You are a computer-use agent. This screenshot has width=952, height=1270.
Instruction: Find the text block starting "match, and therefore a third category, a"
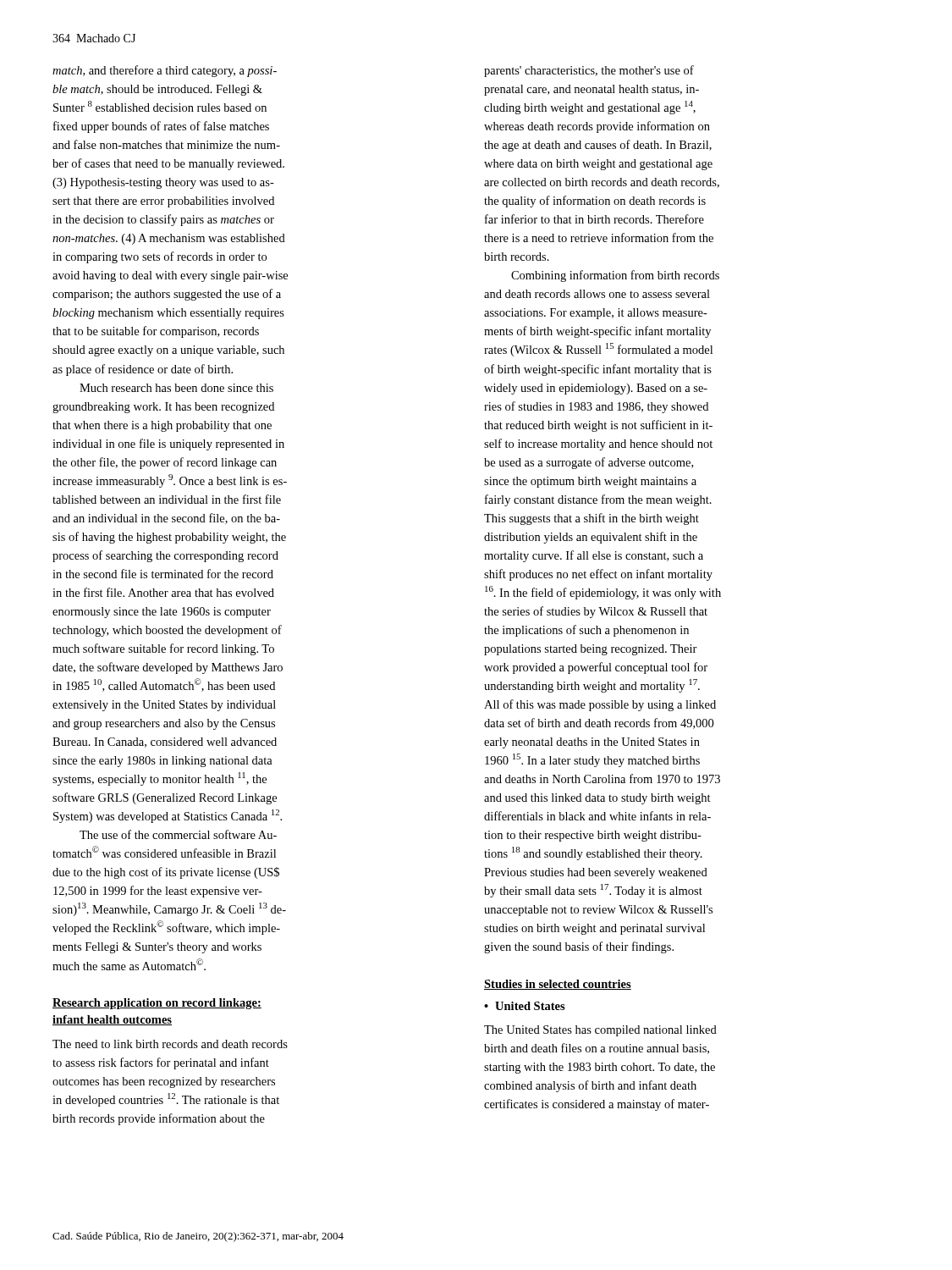click(x=248, y=518)
